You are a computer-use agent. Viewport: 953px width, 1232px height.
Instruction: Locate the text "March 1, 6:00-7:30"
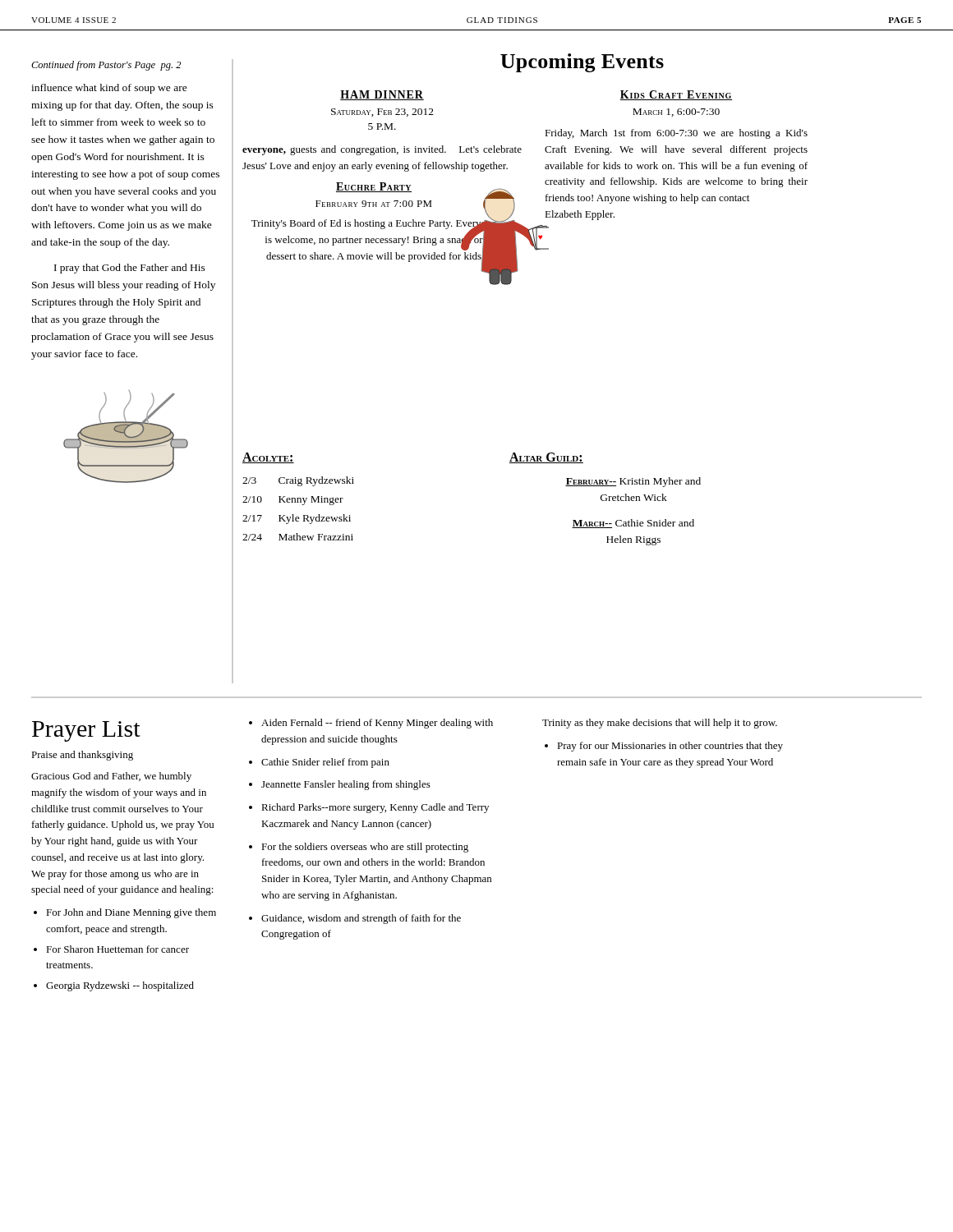[676, 111]
